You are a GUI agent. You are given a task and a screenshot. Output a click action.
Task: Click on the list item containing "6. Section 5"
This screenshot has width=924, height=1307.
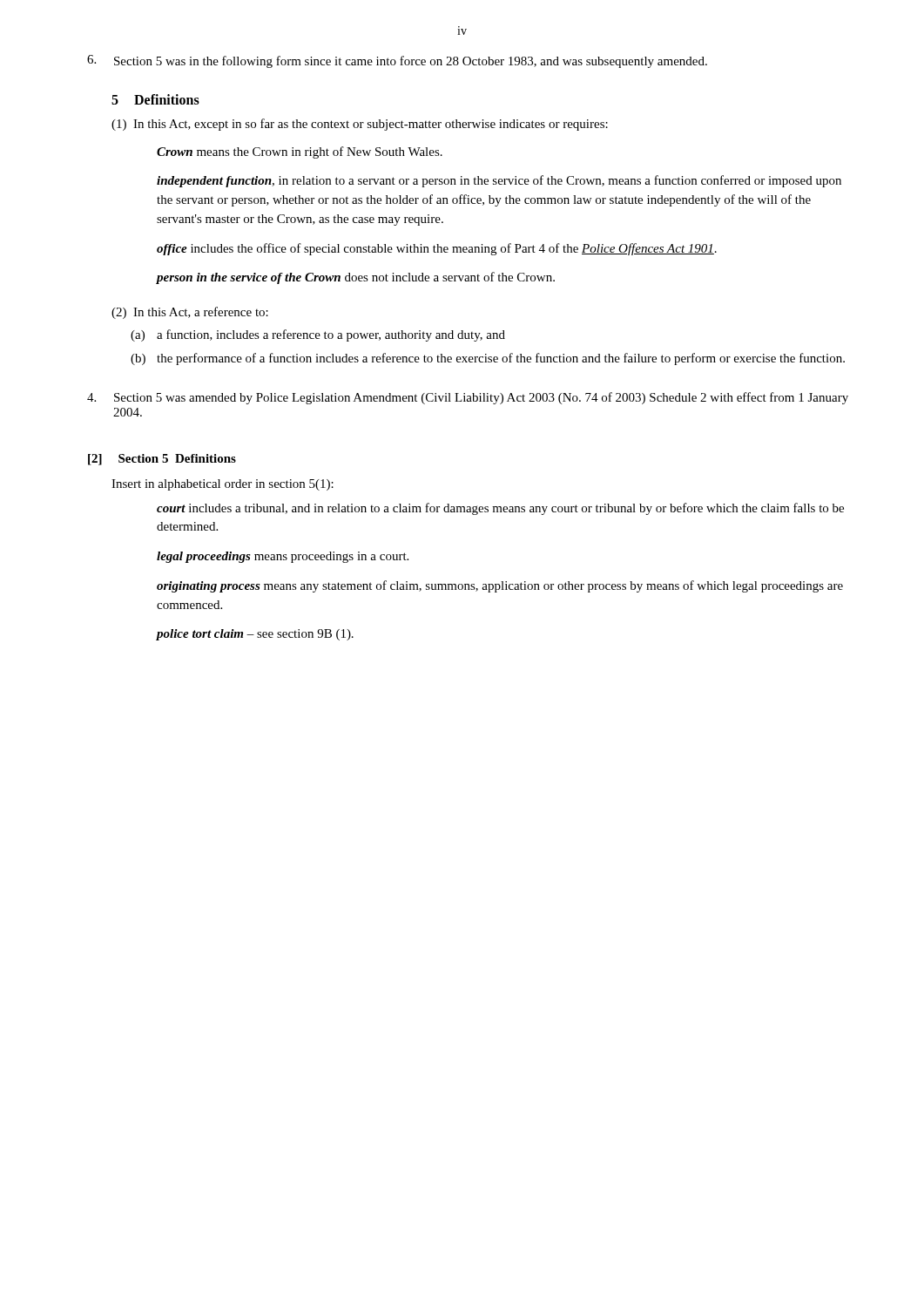(471, 64)
